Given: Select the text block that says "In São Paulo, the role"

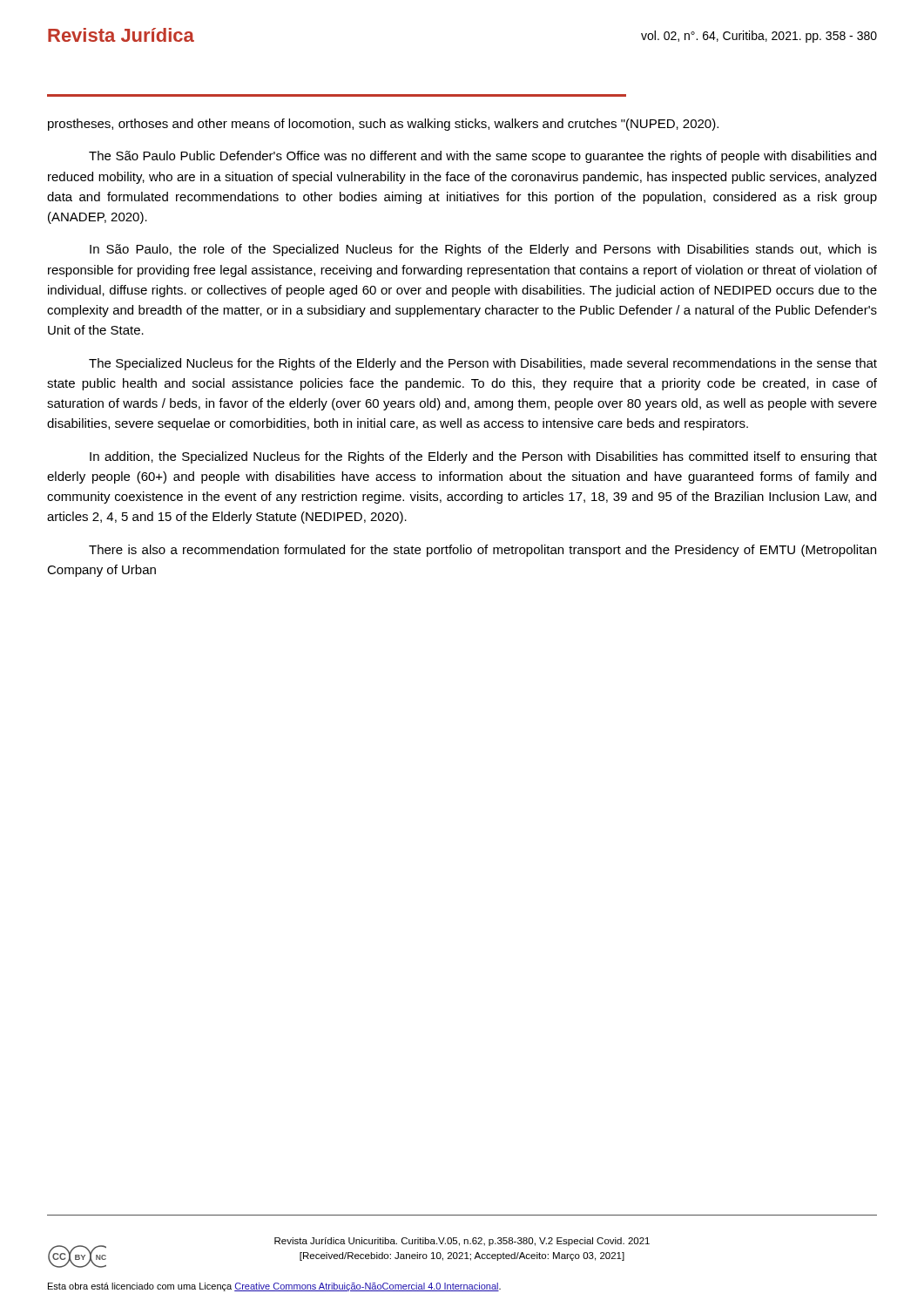Looking at the screenshot, I should [462, 290].
